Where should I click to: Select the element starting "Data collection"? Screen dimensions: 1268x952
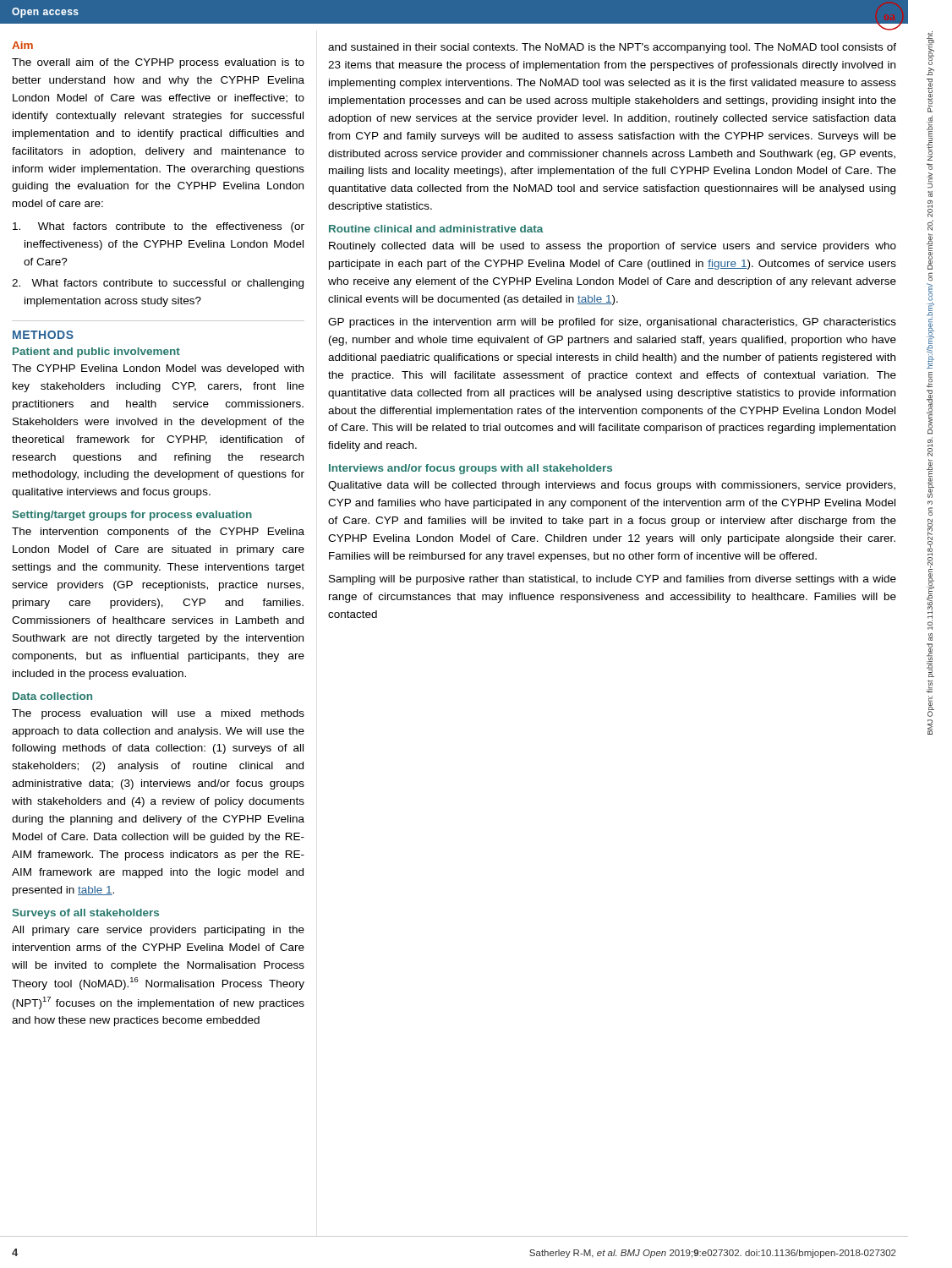point(52,696)
